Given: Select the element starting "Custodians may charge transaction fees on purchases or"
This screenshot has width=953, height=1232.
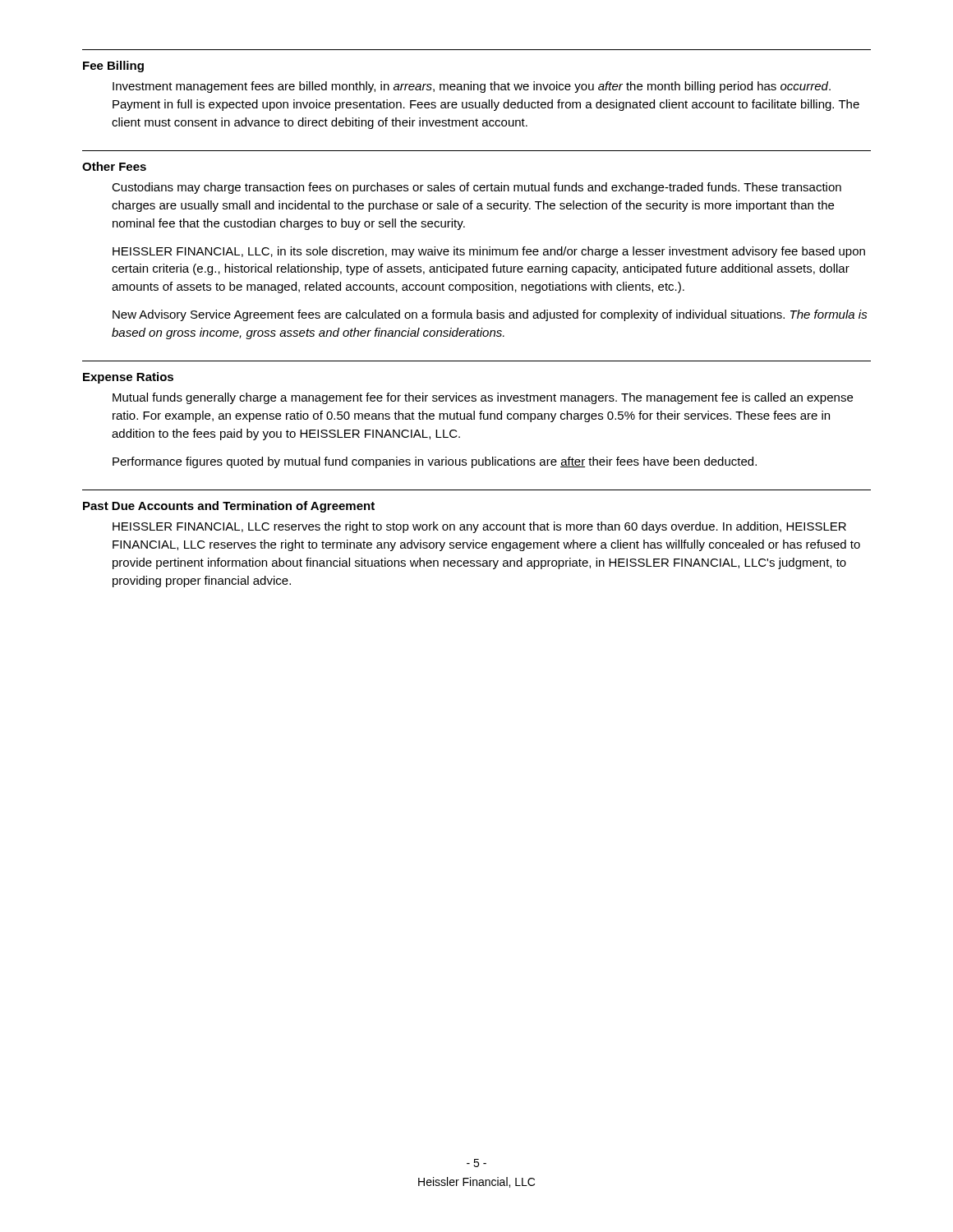Looking at the screenshot, I should [477, 205].
